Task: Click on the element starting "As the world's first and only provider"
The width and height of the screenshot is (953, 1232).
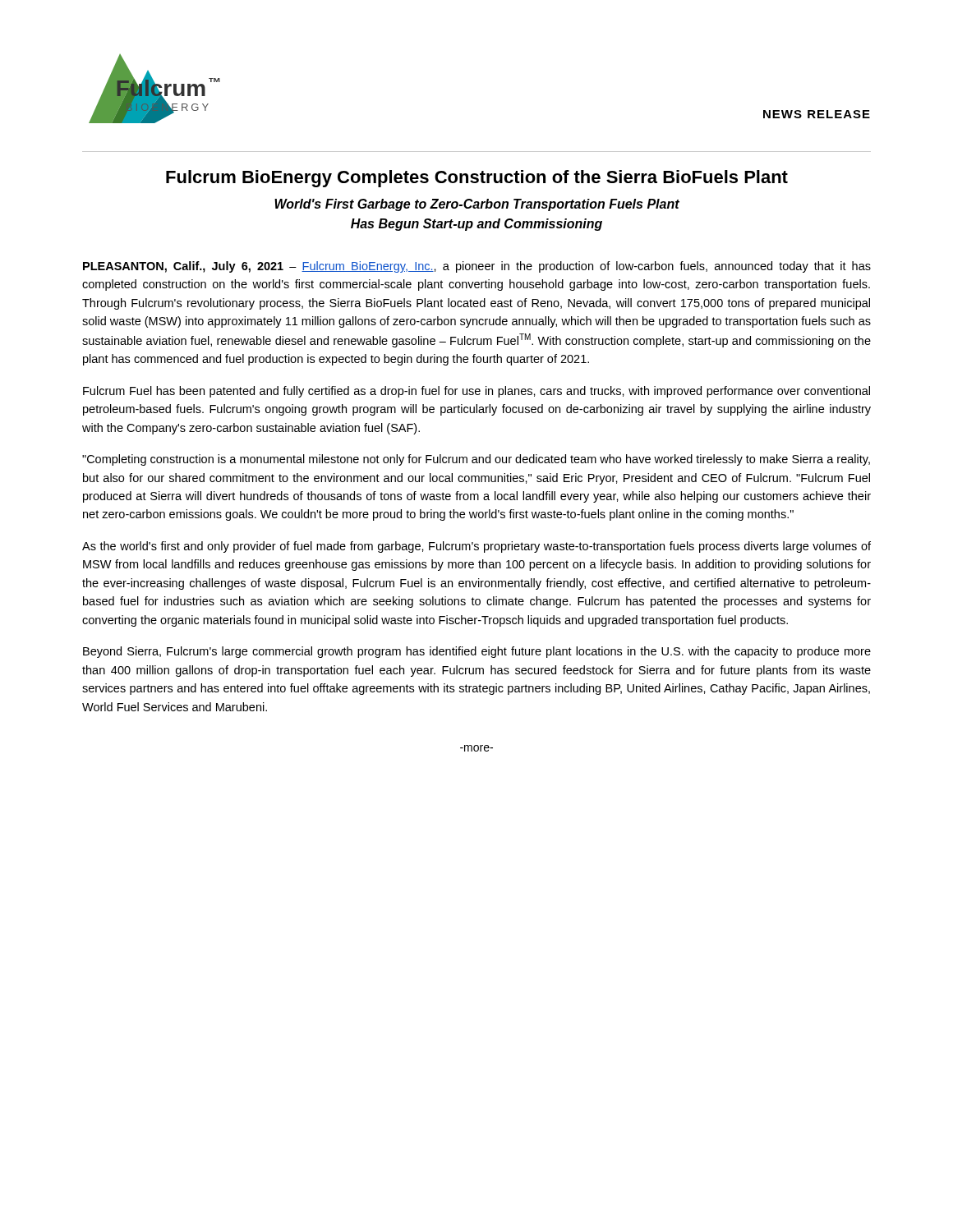Action: [x=476, y=583]
